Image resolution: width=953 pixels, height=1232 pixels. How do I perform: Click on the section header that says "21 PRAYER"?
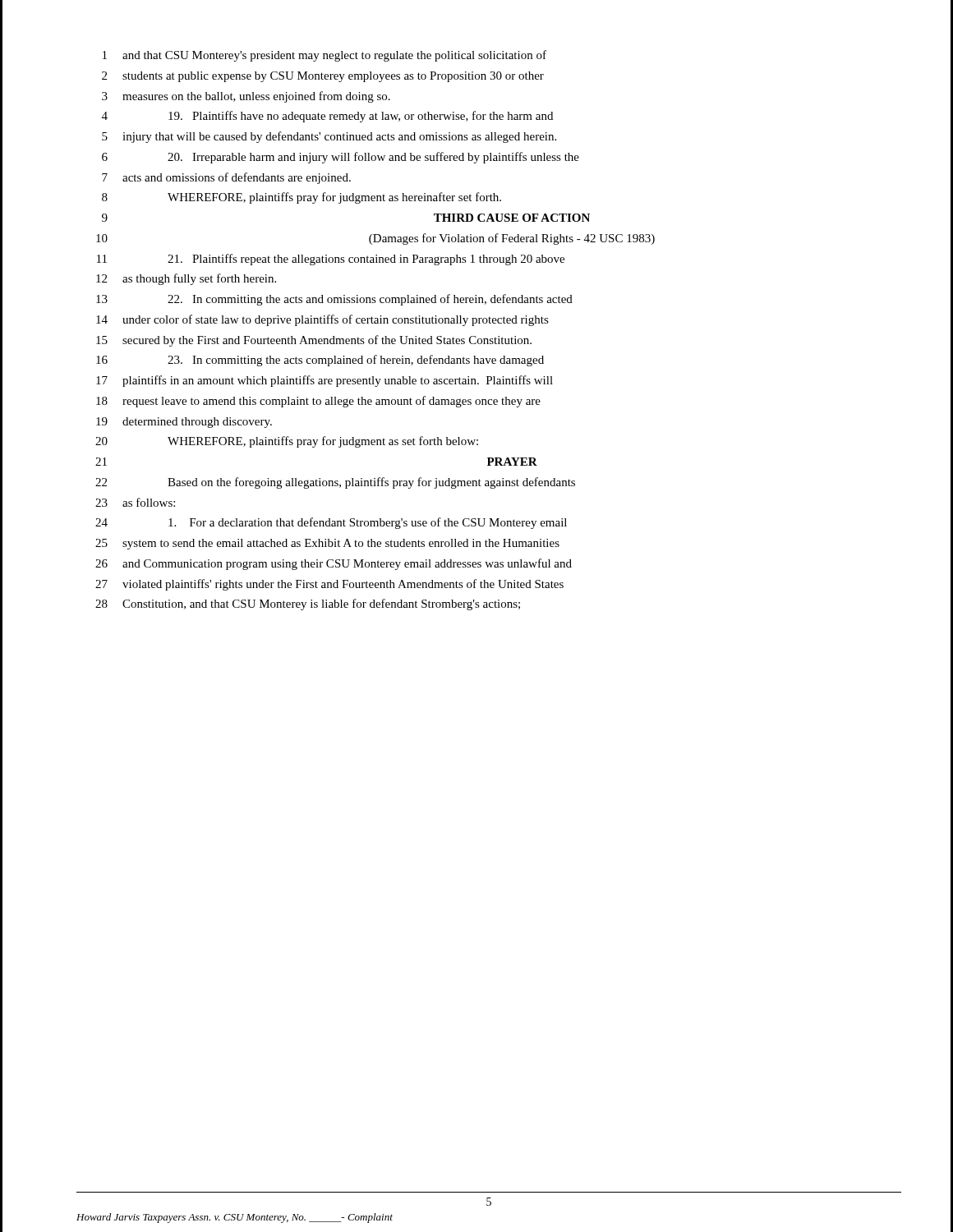(489, 462)
